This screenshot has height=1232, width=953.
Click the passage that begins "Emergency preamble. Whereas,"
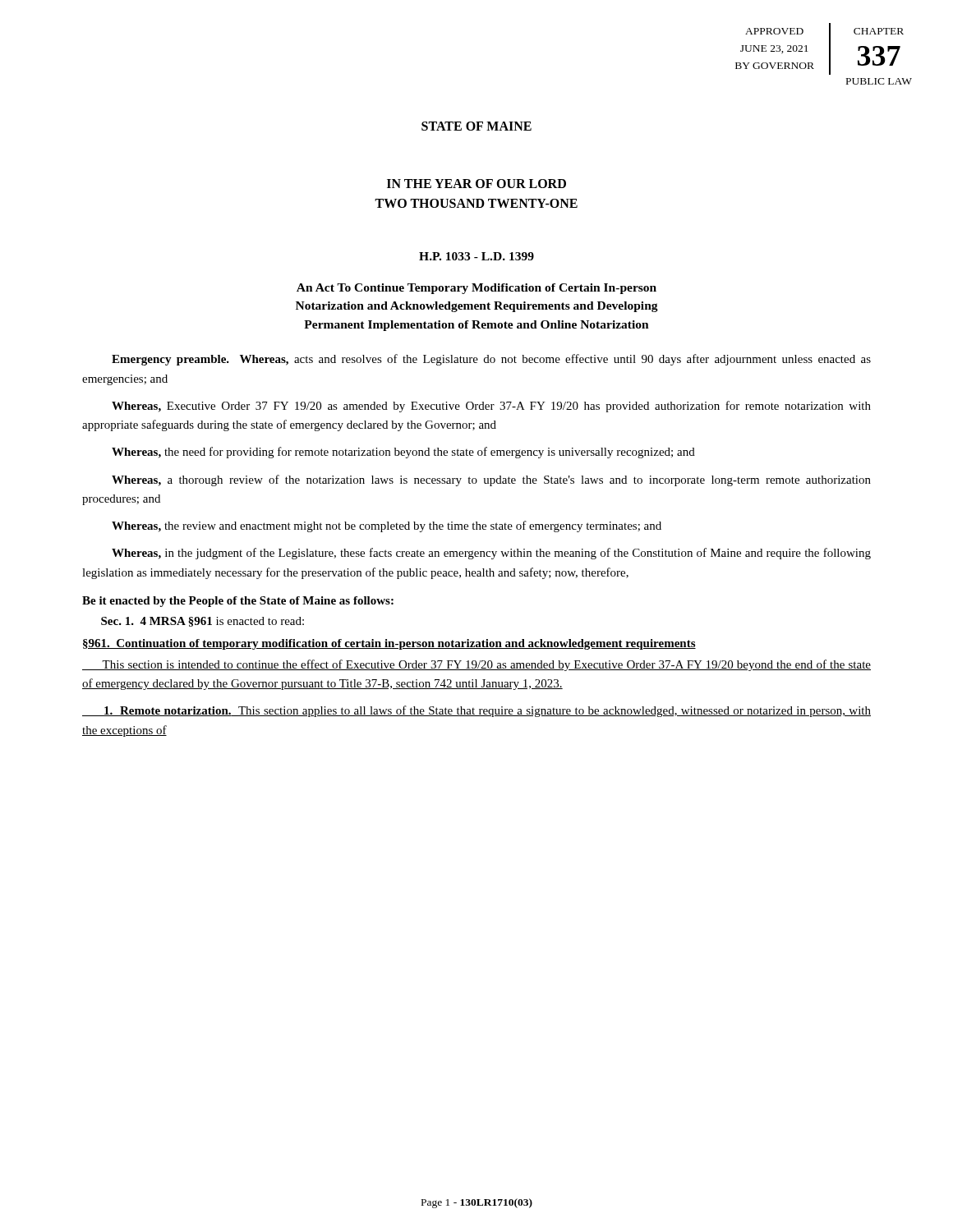point(476,368)
